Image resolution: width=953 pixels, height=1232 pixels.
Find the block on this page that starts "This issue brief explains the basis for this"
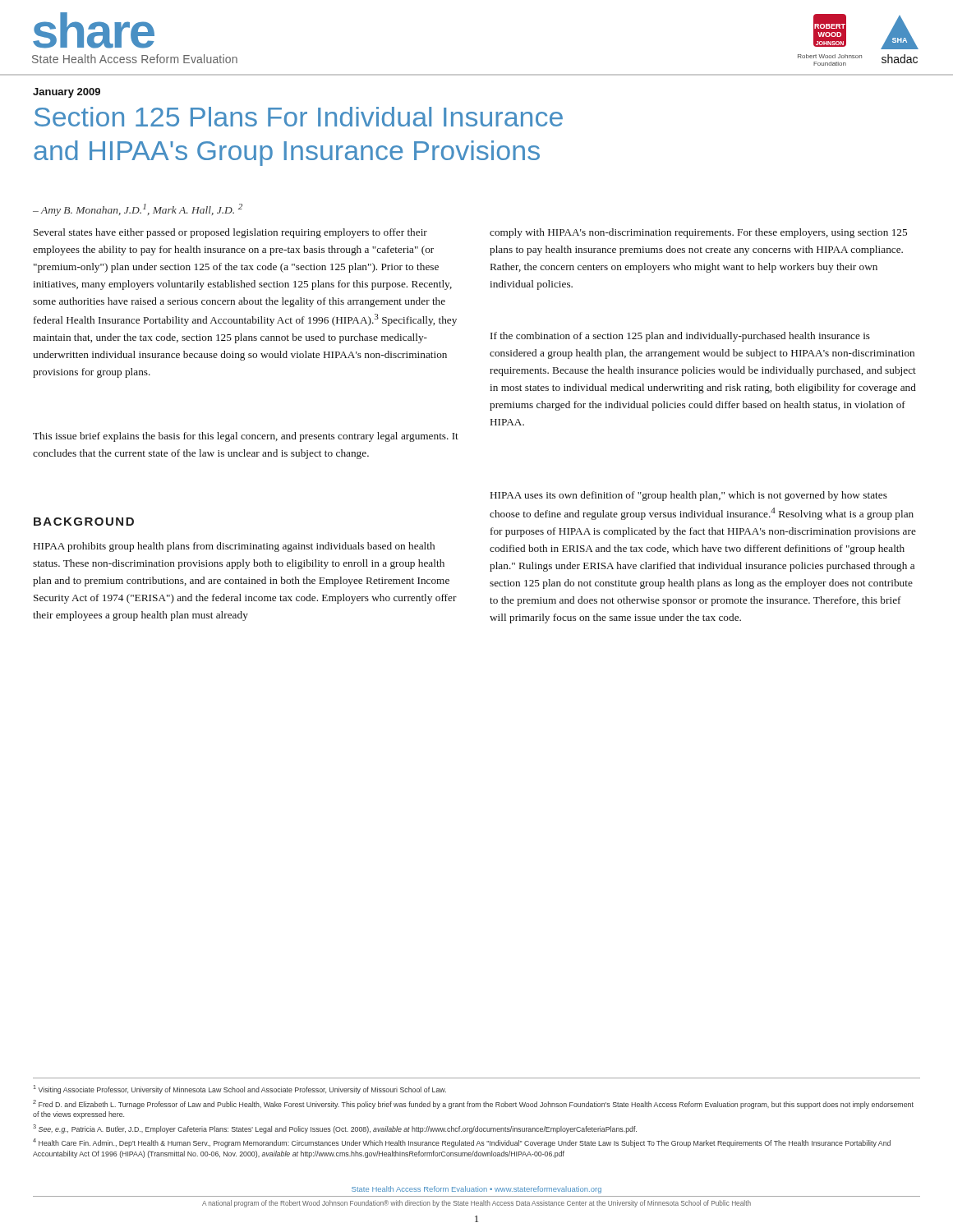point(246,444)
